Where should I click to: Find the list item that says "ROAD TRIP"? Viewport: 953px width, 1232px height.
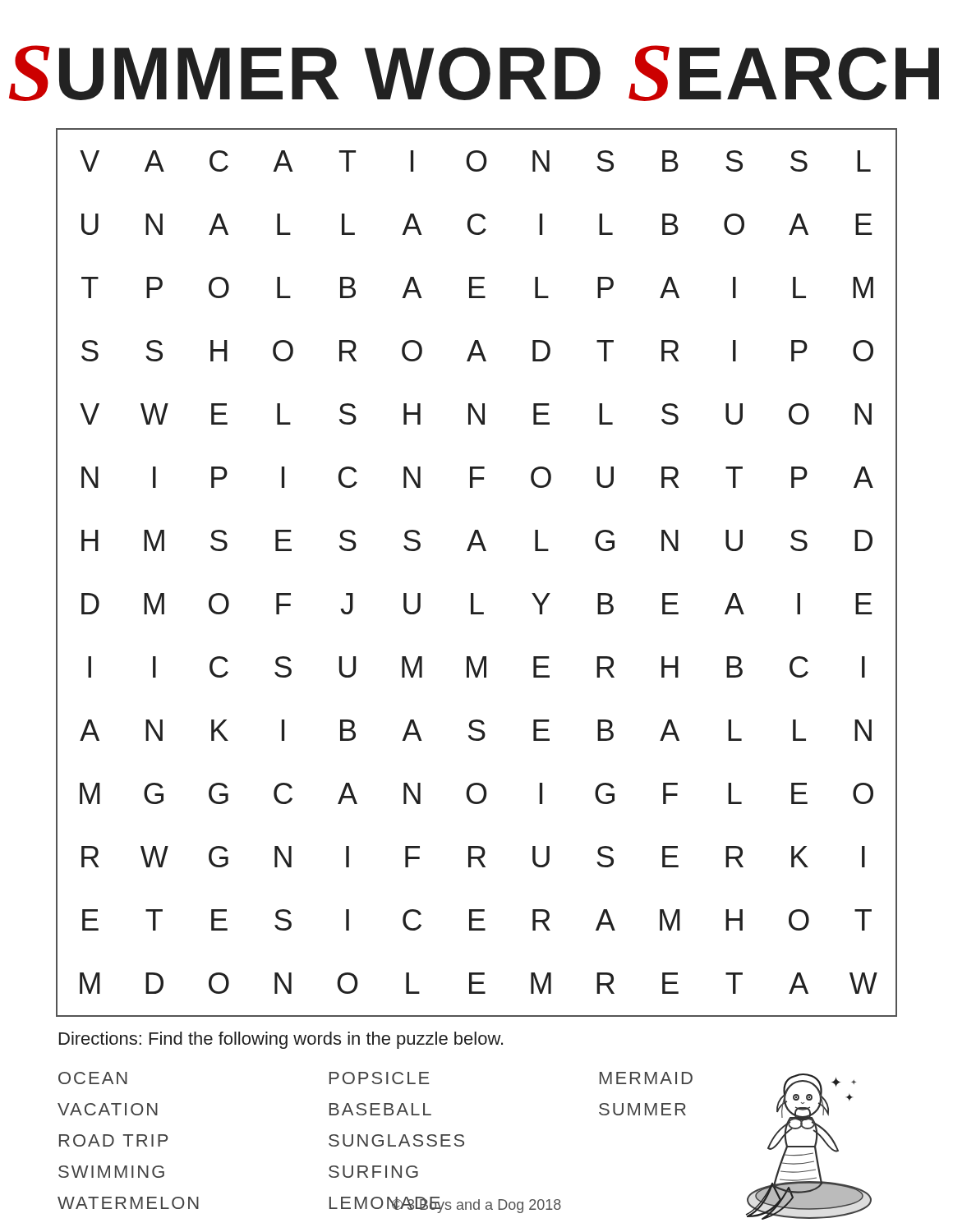point(114,1141)
